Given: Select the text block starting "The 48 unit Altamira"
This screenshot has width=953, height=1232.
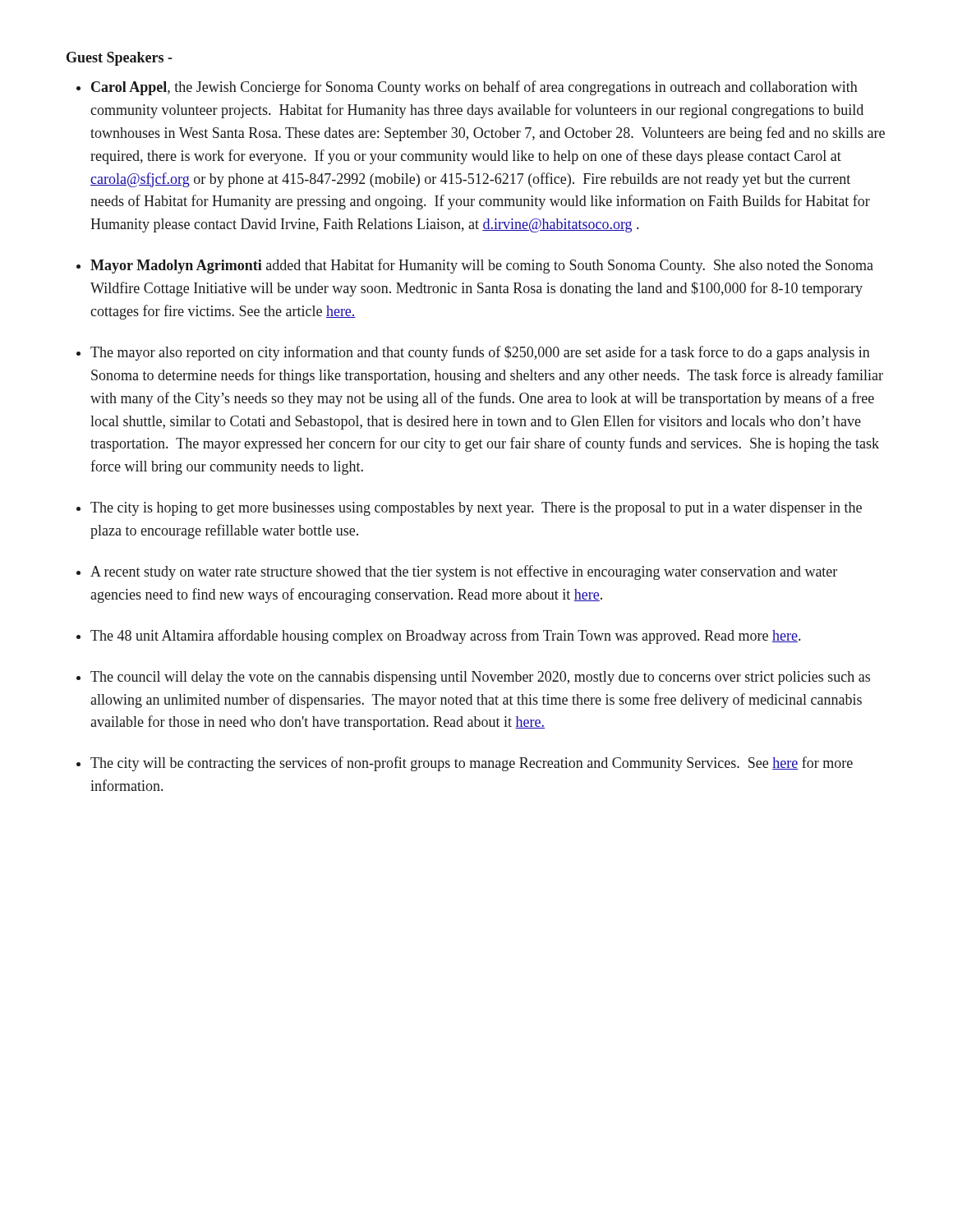Looking at the screenshot, I should (x=446, y=636).
